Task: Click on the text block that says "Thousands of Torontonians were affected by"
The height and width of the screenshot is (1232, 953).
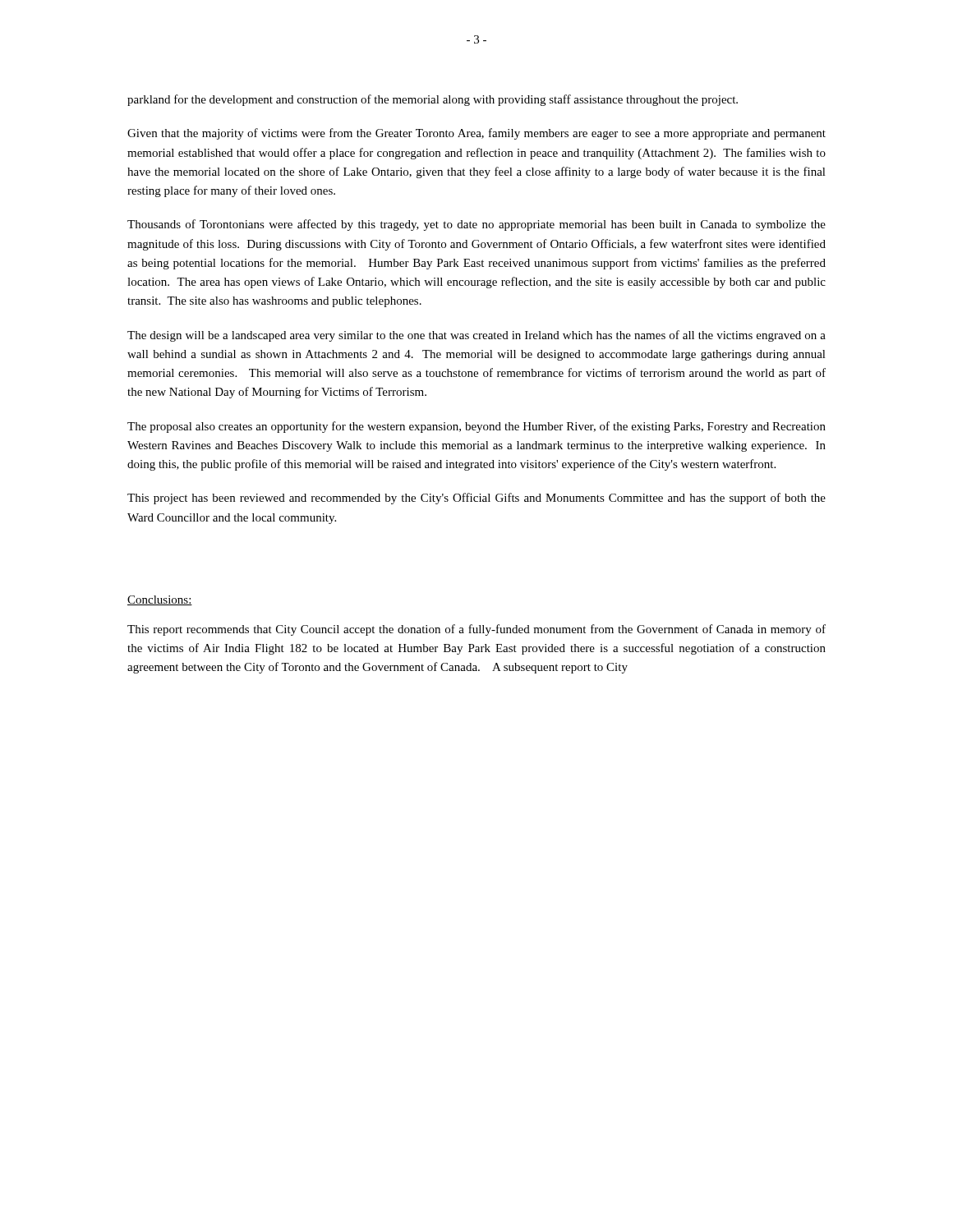Action: (x=476, y=263)
